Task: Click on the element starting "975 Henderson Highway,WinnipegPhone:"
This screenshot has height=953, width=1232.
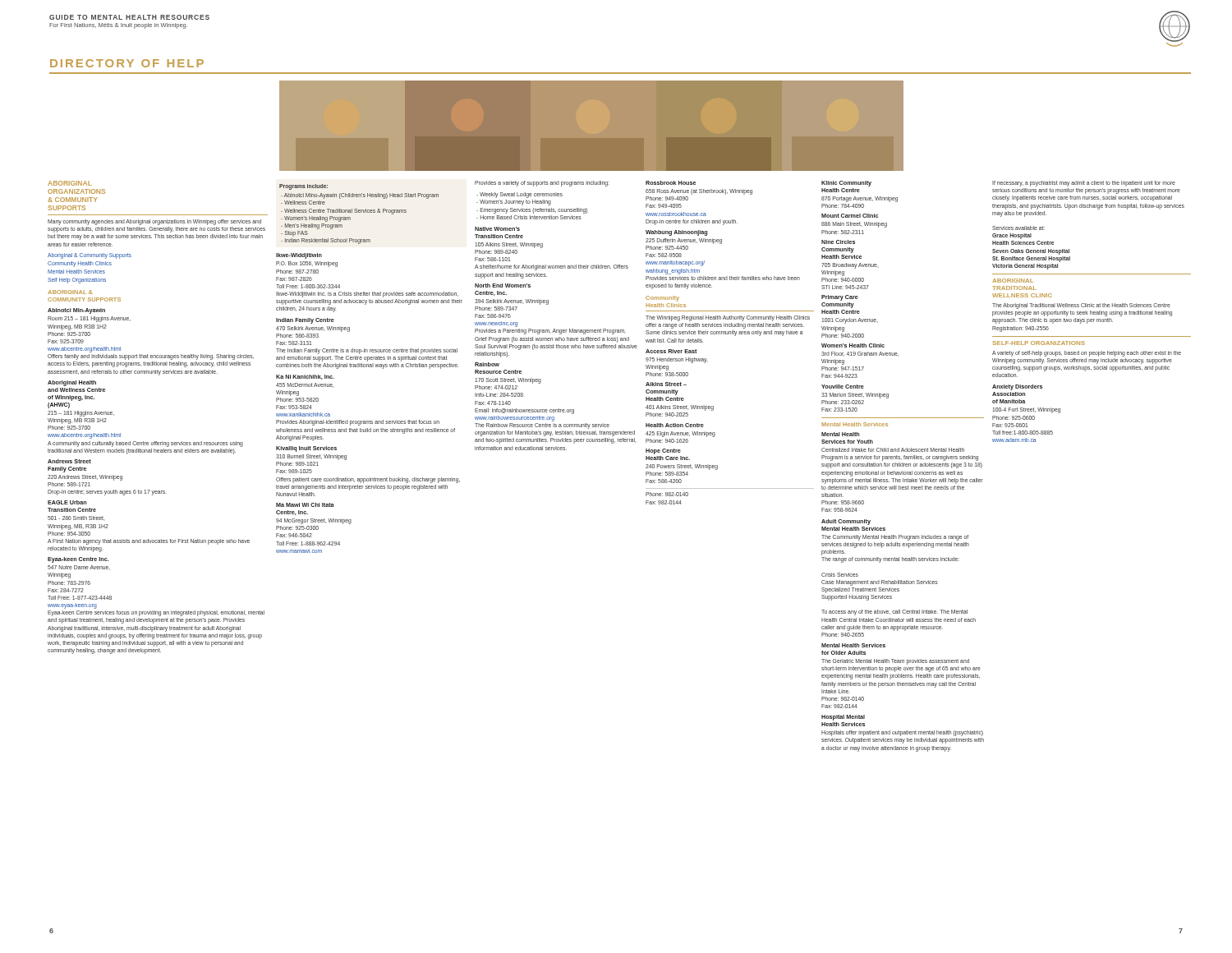Action: [x=677, y=367]
